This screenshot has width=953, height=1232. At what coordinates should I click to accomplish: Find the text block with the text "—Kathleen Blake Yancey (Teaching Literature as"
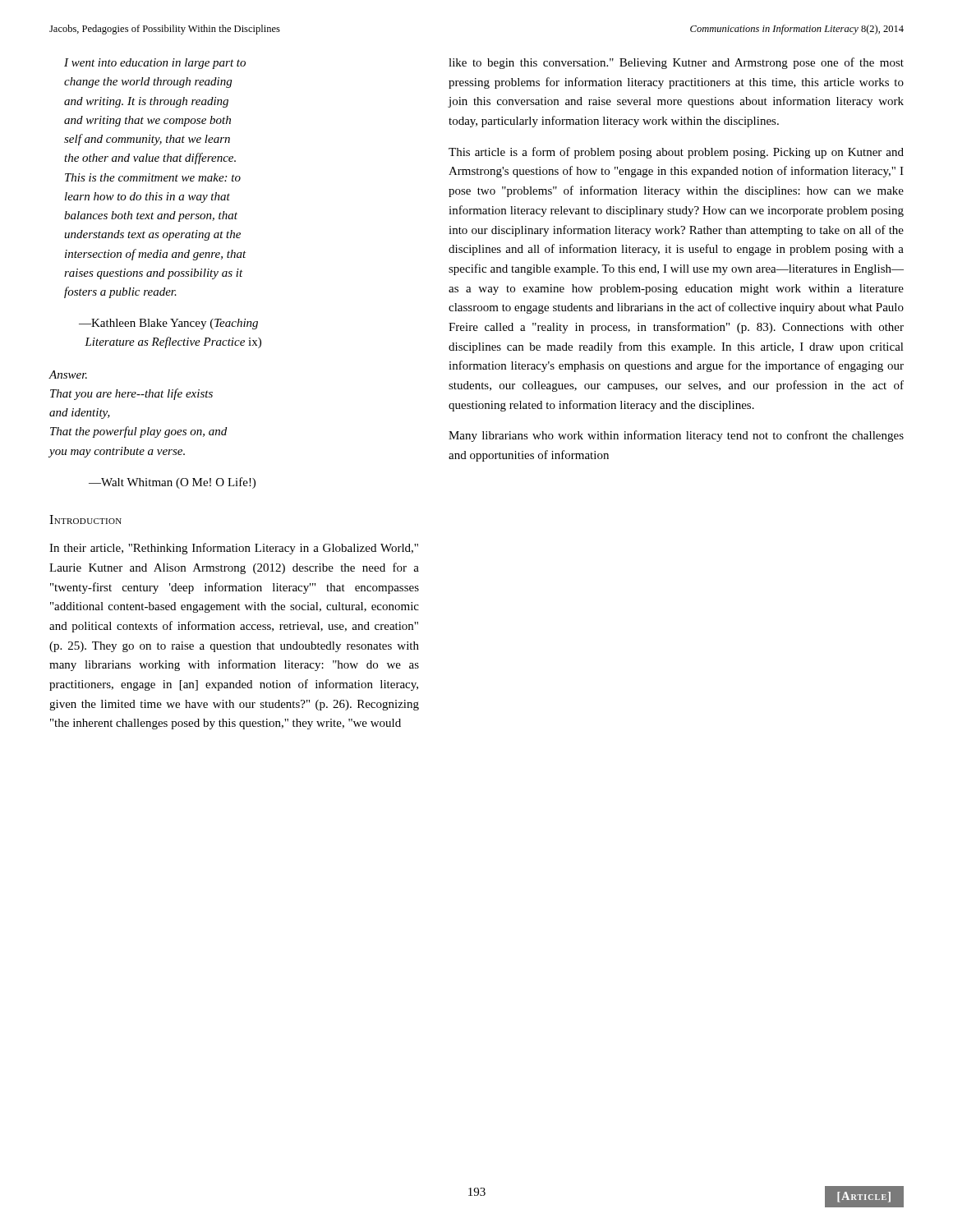[x=249, y=332]
